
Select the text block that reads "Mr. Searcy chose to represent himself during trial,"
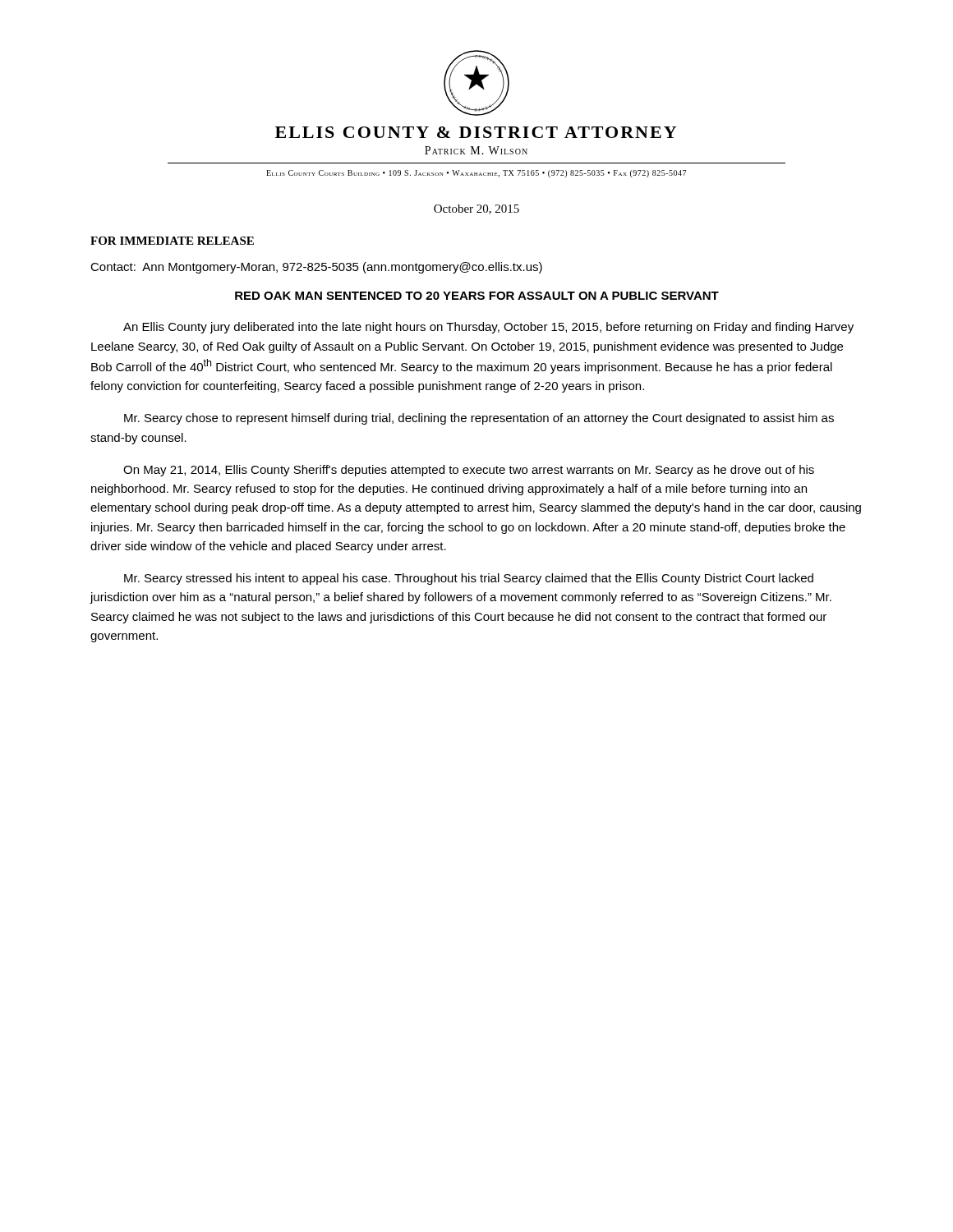[462, 428]
